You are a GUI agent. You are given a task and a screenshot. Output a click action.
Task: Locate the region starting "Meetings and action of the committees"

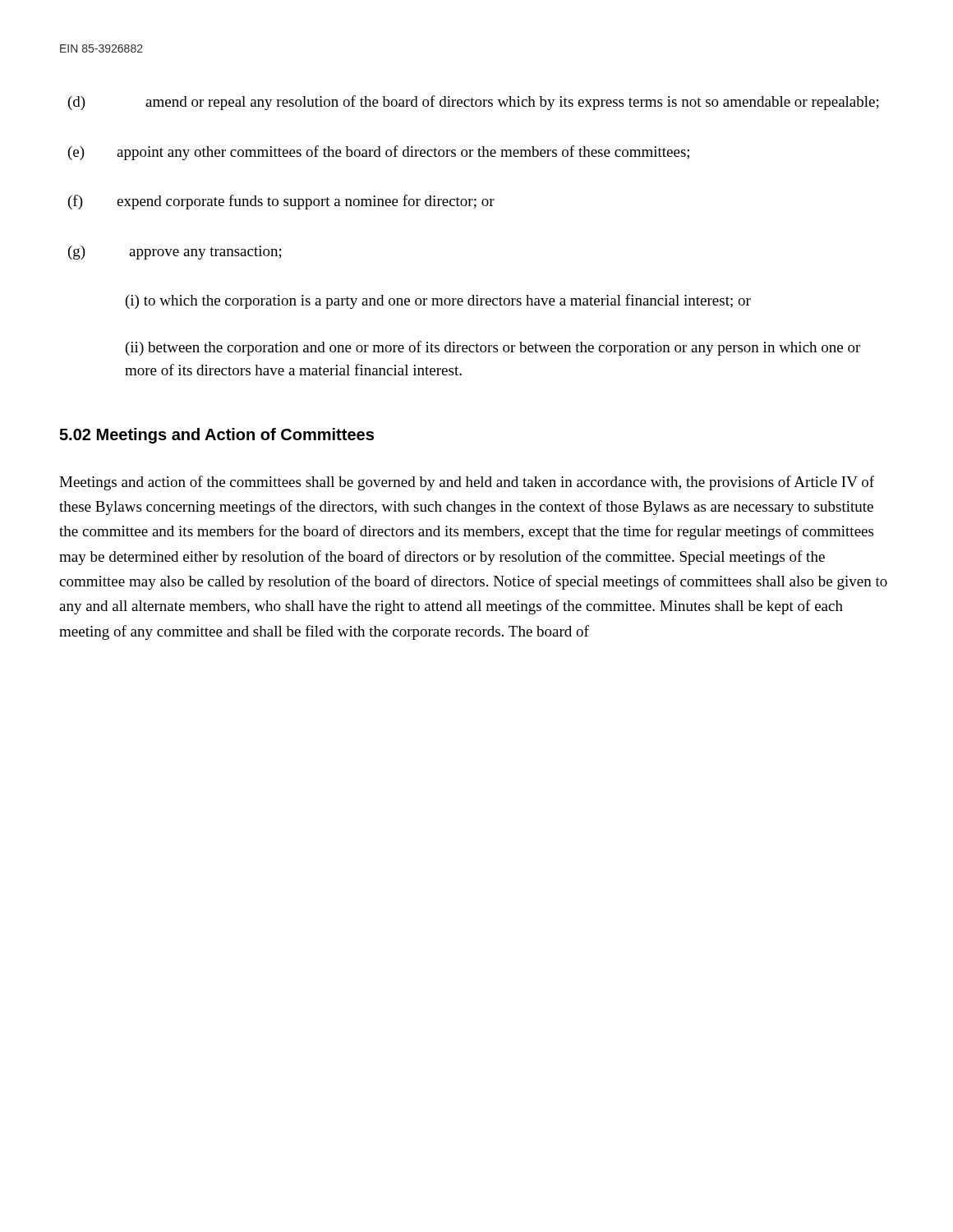click(x=473, y=556)
